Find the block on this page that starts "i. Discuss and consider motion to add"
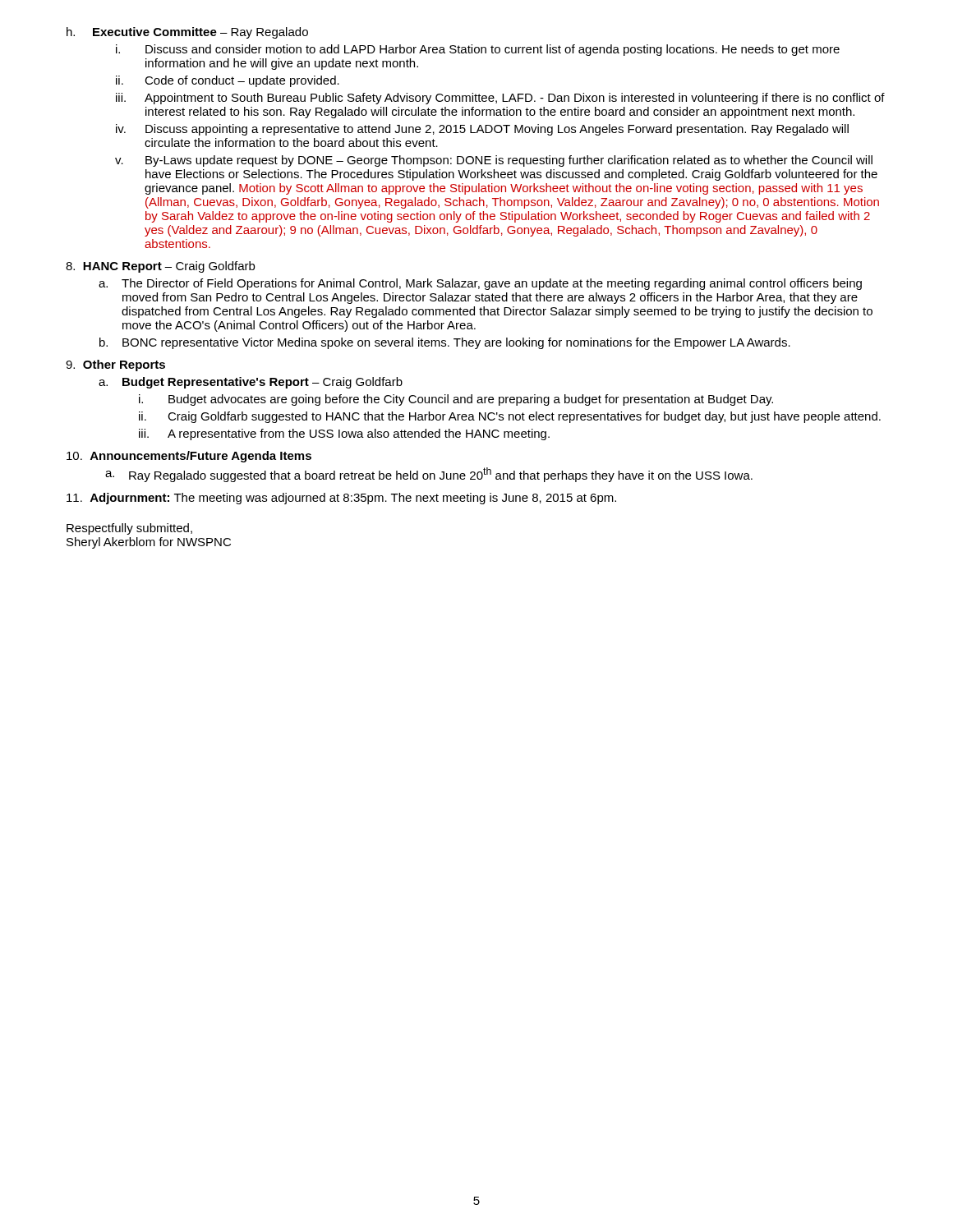Image resolution: width=953 pixels, height=1232 pixels. (x=501, y=56)
